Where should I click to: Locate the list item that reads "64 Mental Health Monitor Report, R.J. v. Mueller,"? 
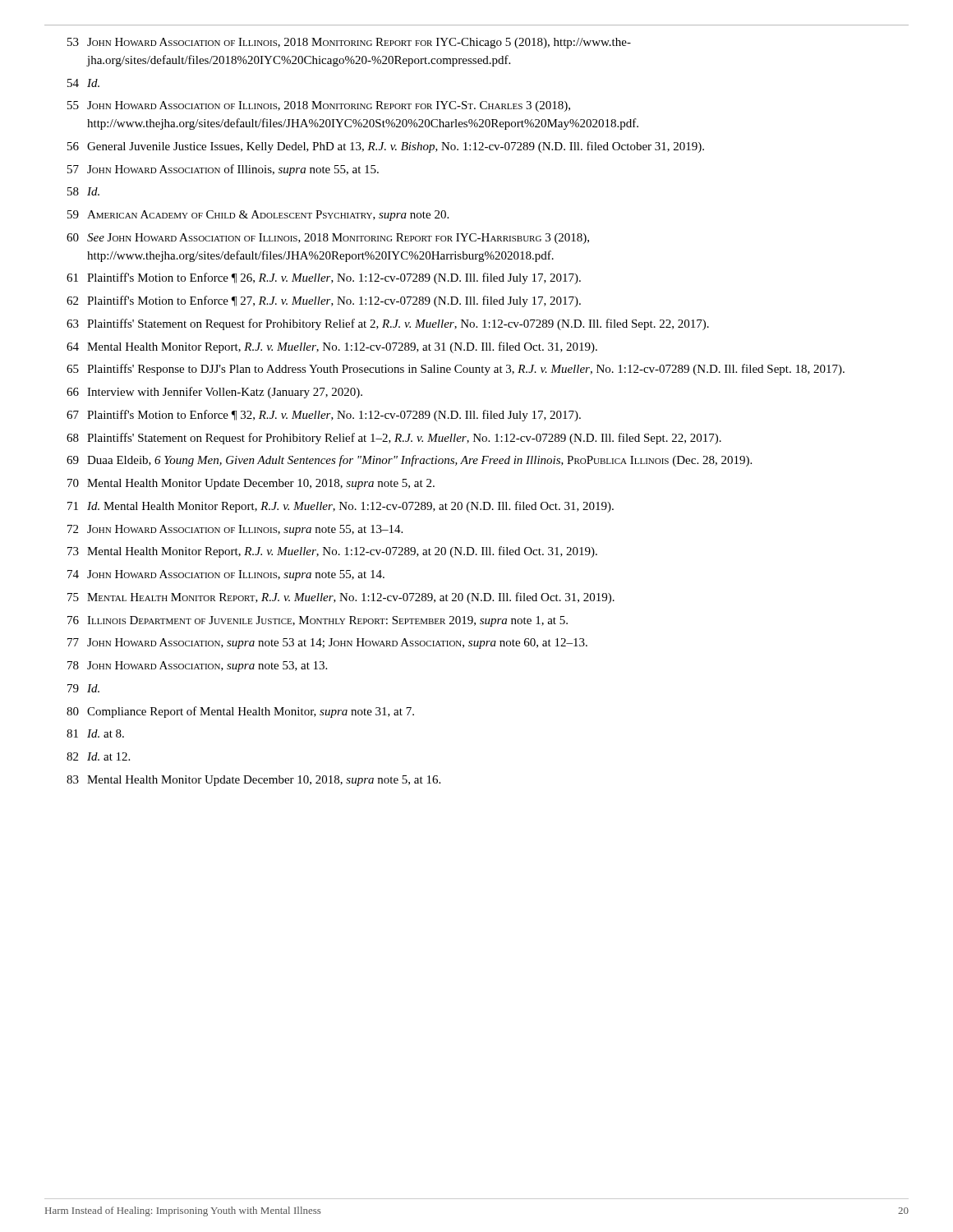coord(476,347)
